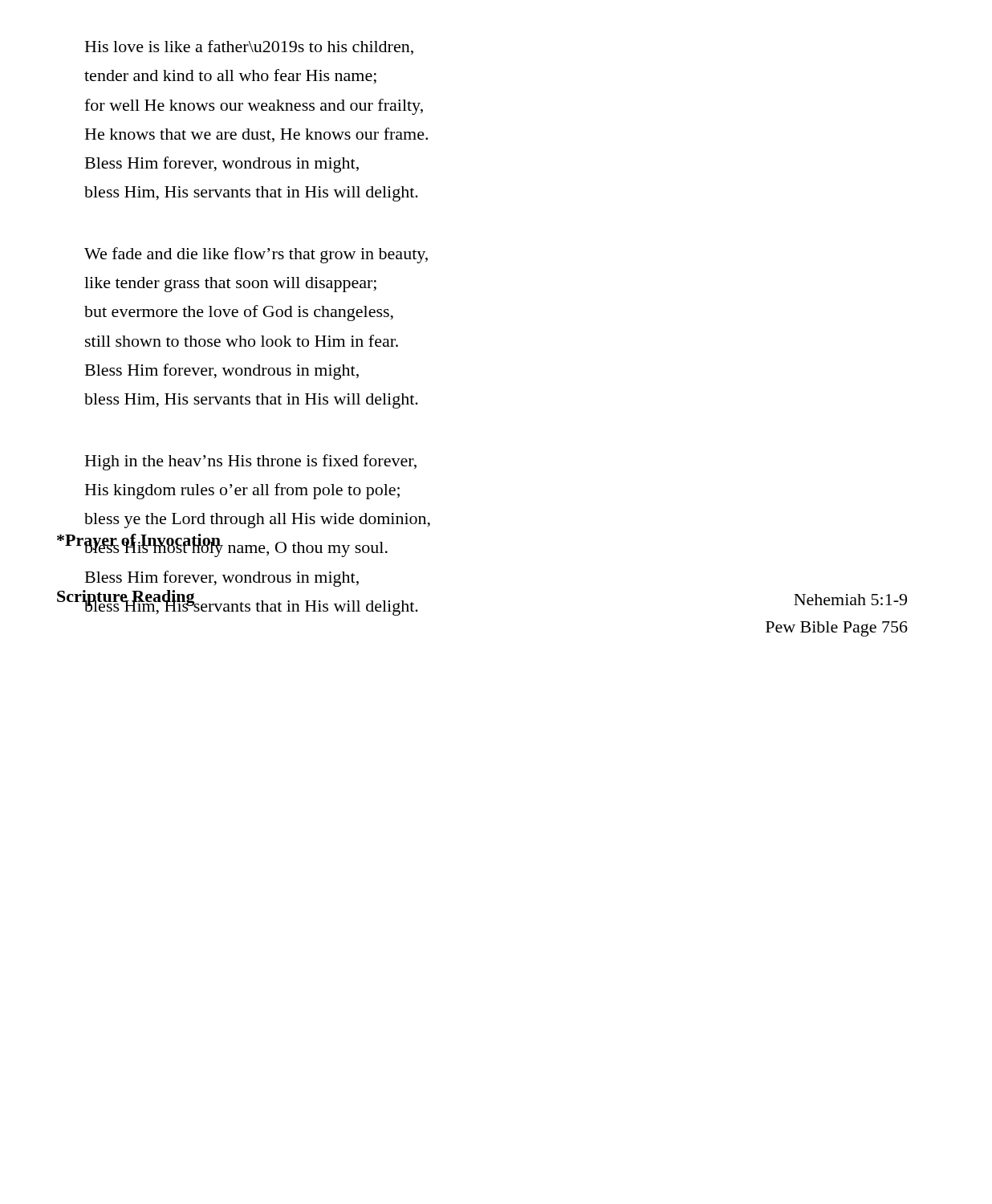Screen dimensions: 1204x992
Task: Click on the text block with the text "Nehemiah 5:1-9 Pew Bible"
Action: (x=836, y=613)
